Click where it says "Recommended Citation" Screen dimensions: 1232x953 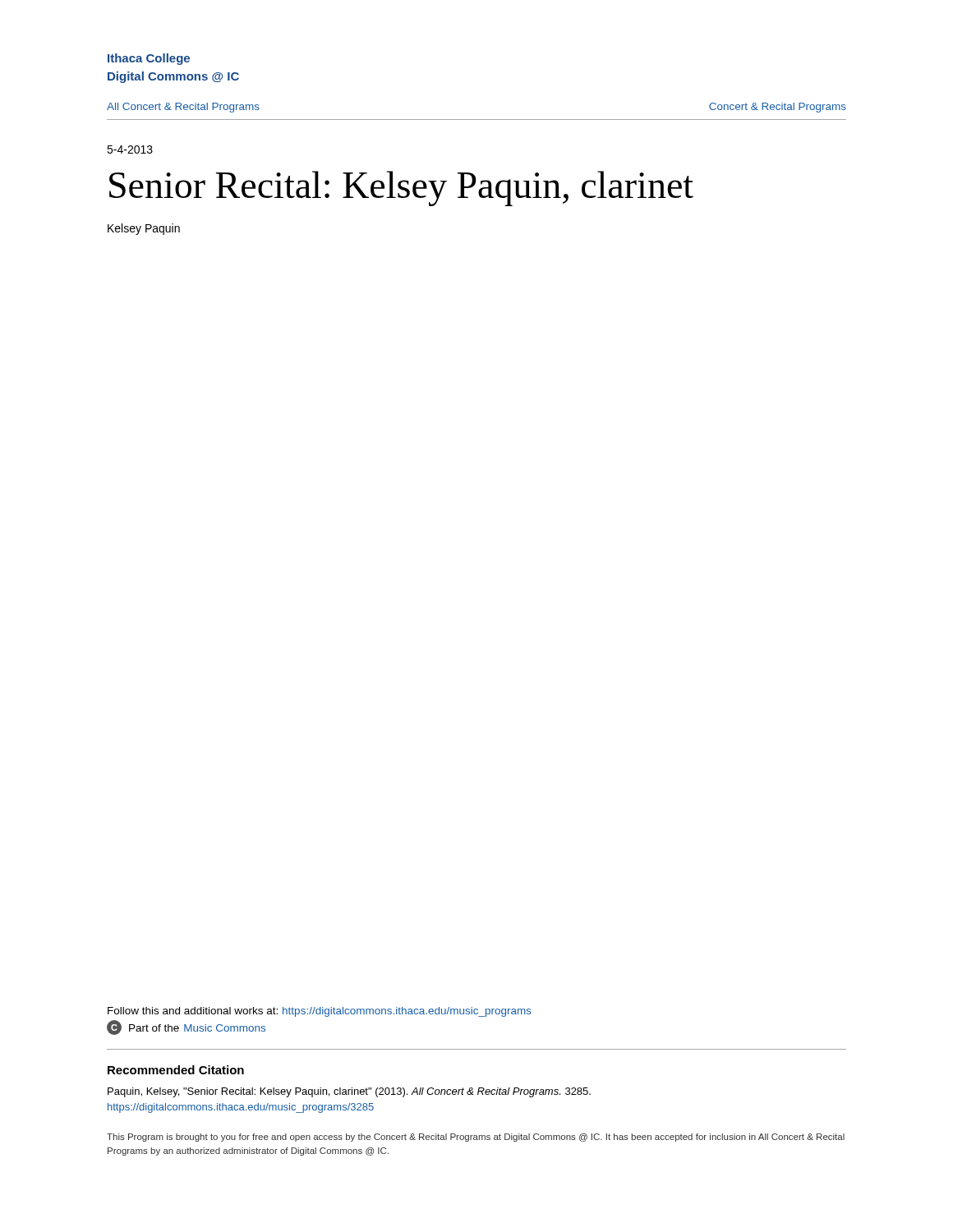click(176, 1069)
